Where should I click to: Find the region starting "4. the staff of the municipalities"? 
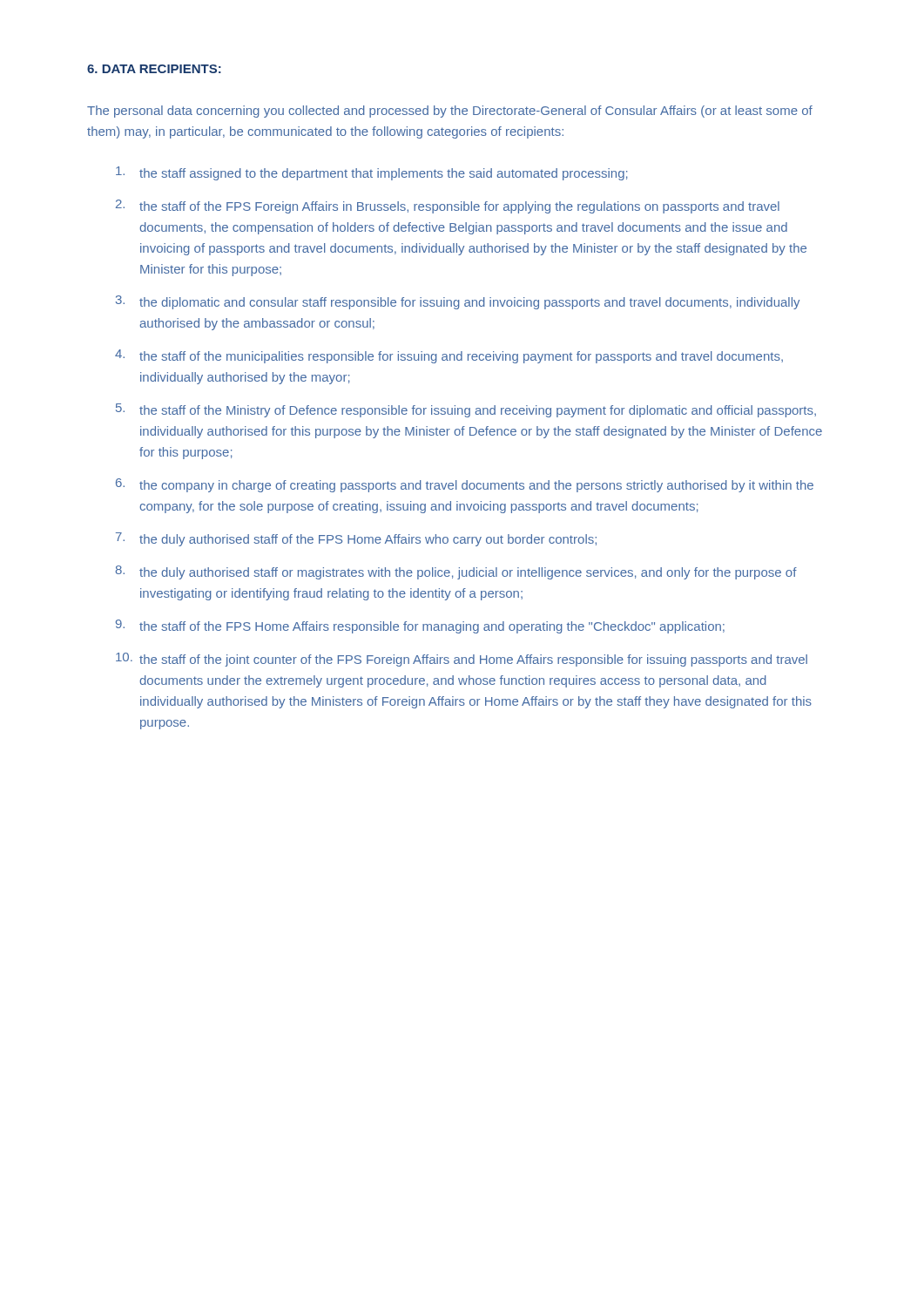(x=472, y=367)
